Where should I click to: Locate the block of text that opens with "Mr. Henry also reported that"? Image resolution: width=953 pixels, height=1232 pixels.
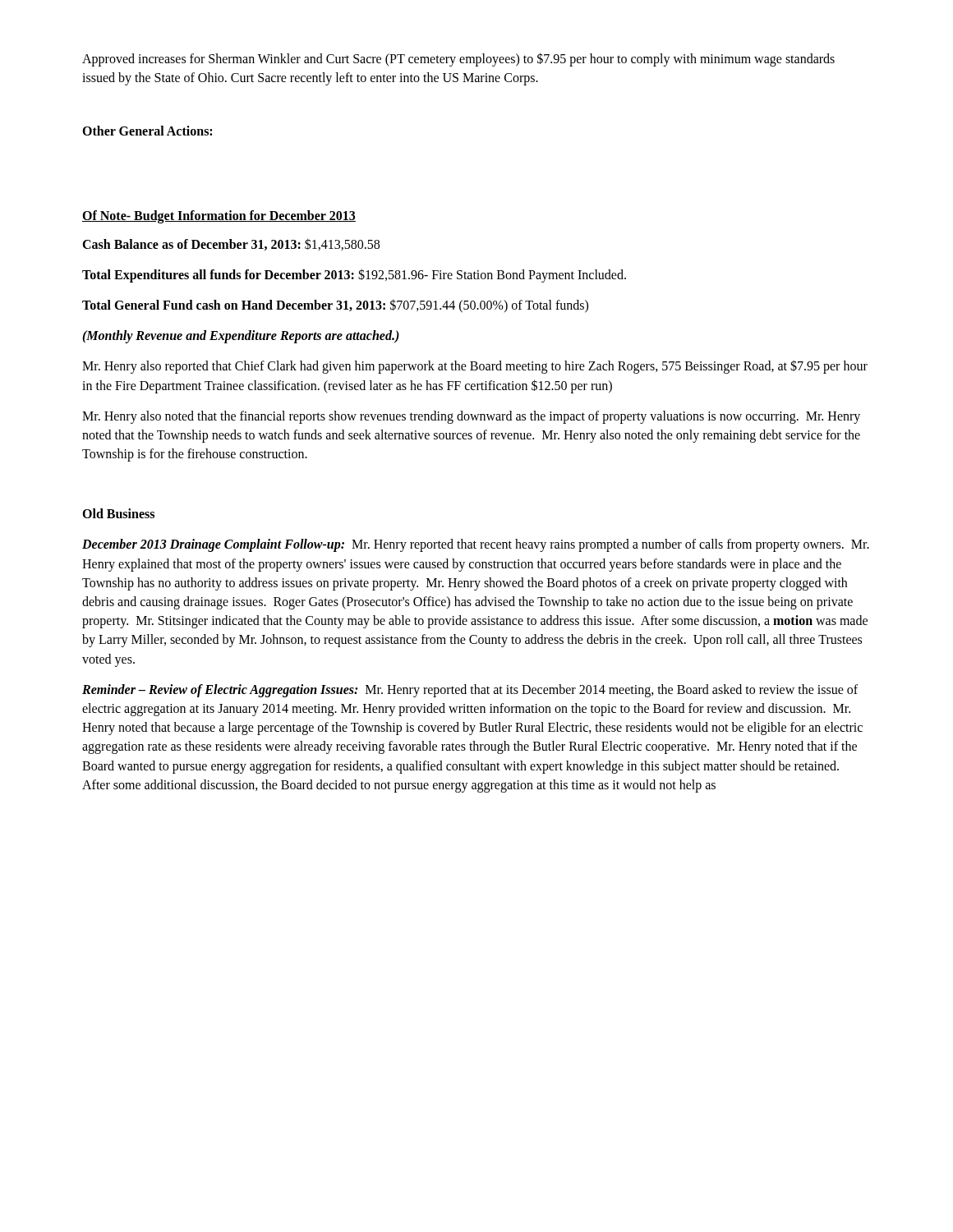[476, 376]
